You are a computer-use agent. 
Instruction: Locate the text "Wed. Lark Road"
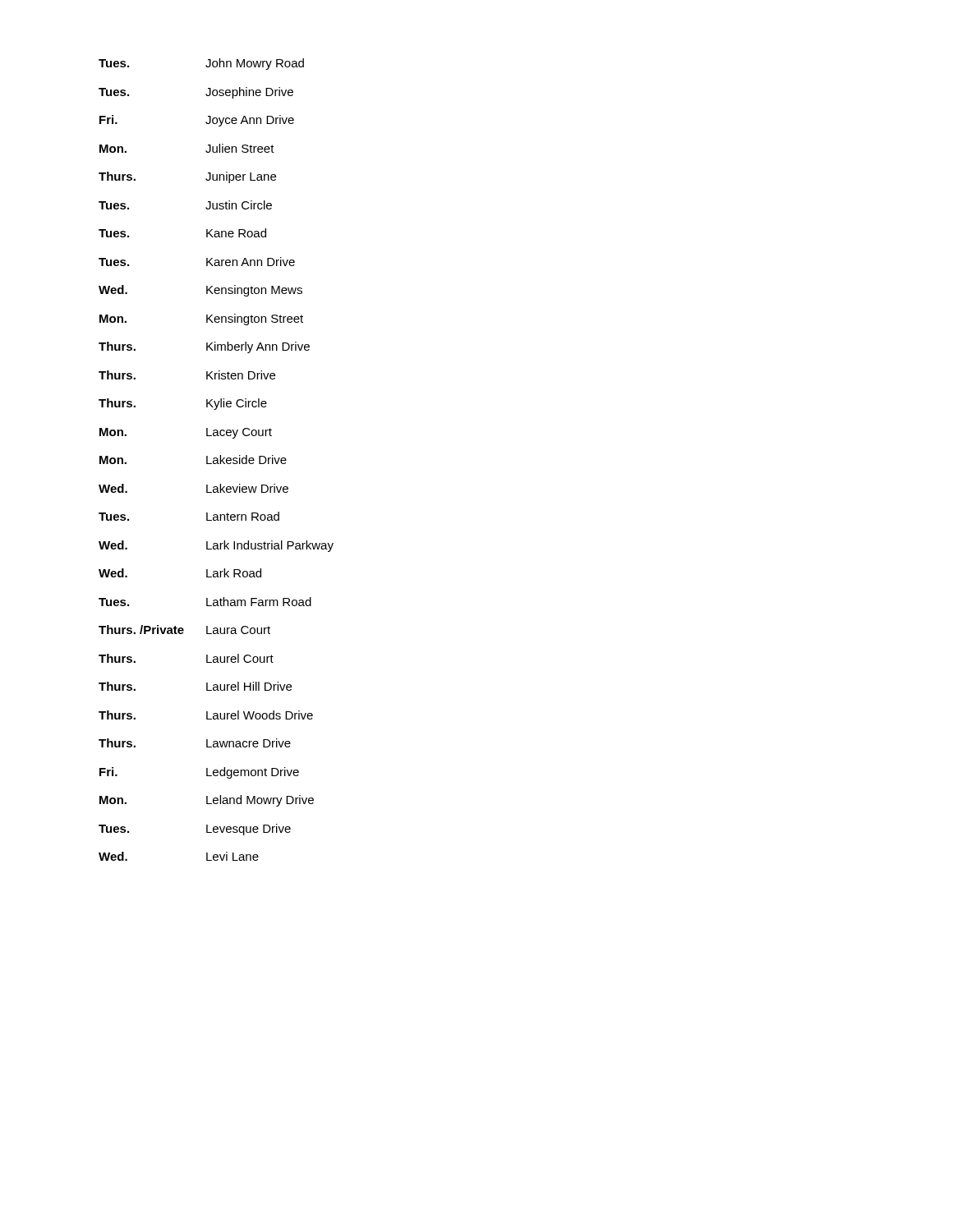(x=108, y=573)
